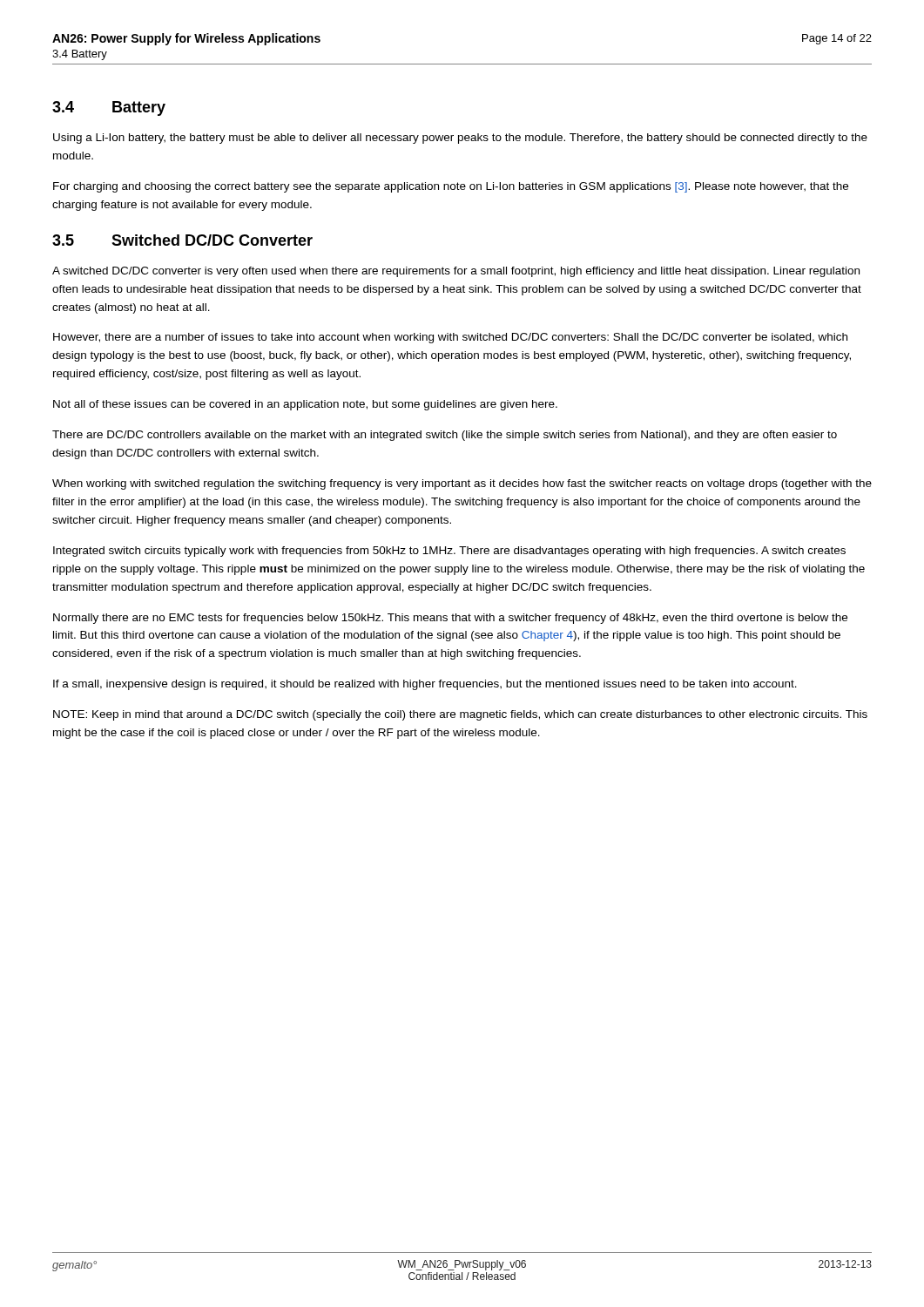This screenshot has width=924, height=1307.
Task: Click on the text block with the text "NOTE: Keep in mind that"
Action: click(x=460, y=723)
